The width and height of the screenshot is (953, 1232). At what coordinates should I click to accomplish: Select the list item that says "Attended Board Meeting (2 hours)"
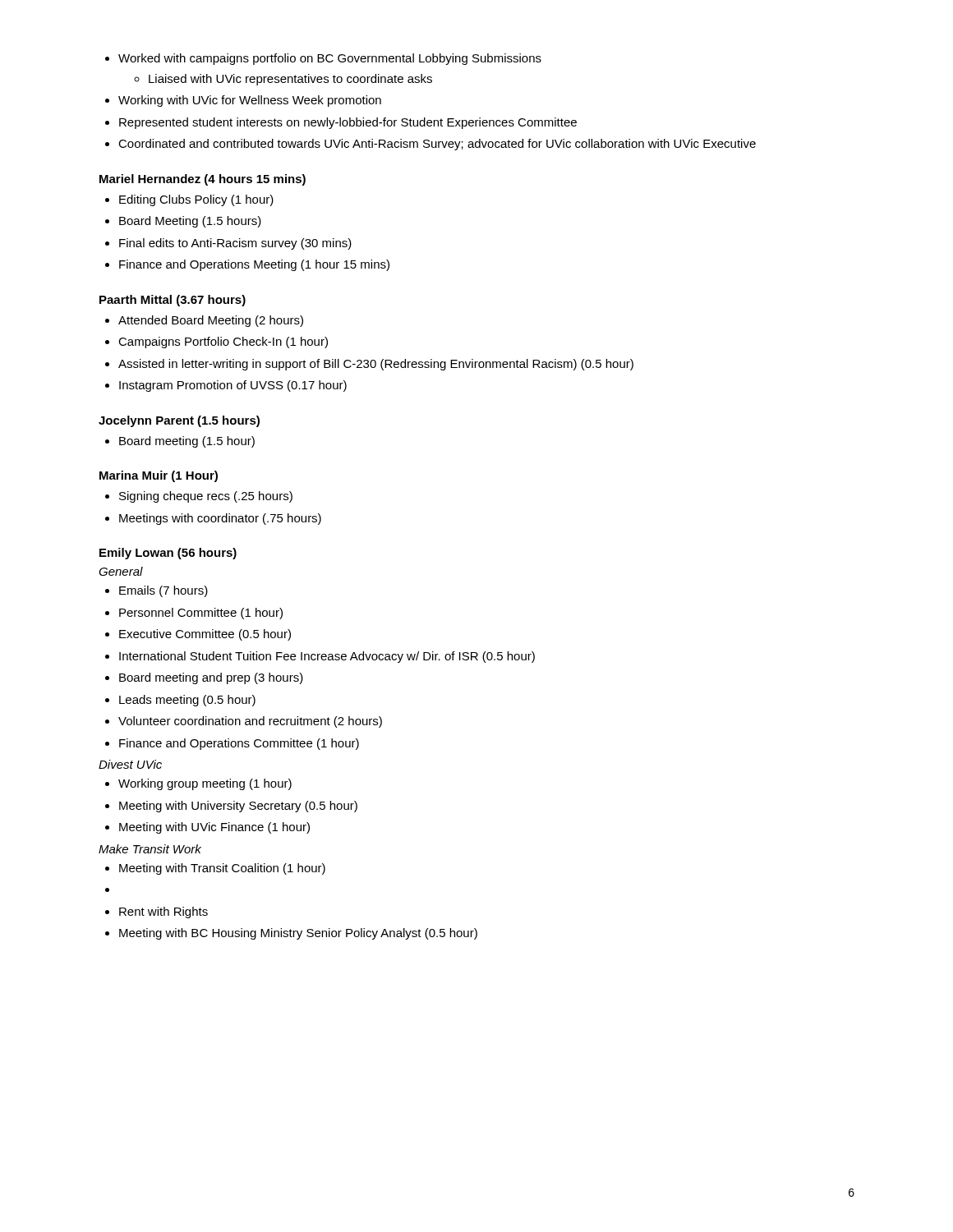coord(211,320)
